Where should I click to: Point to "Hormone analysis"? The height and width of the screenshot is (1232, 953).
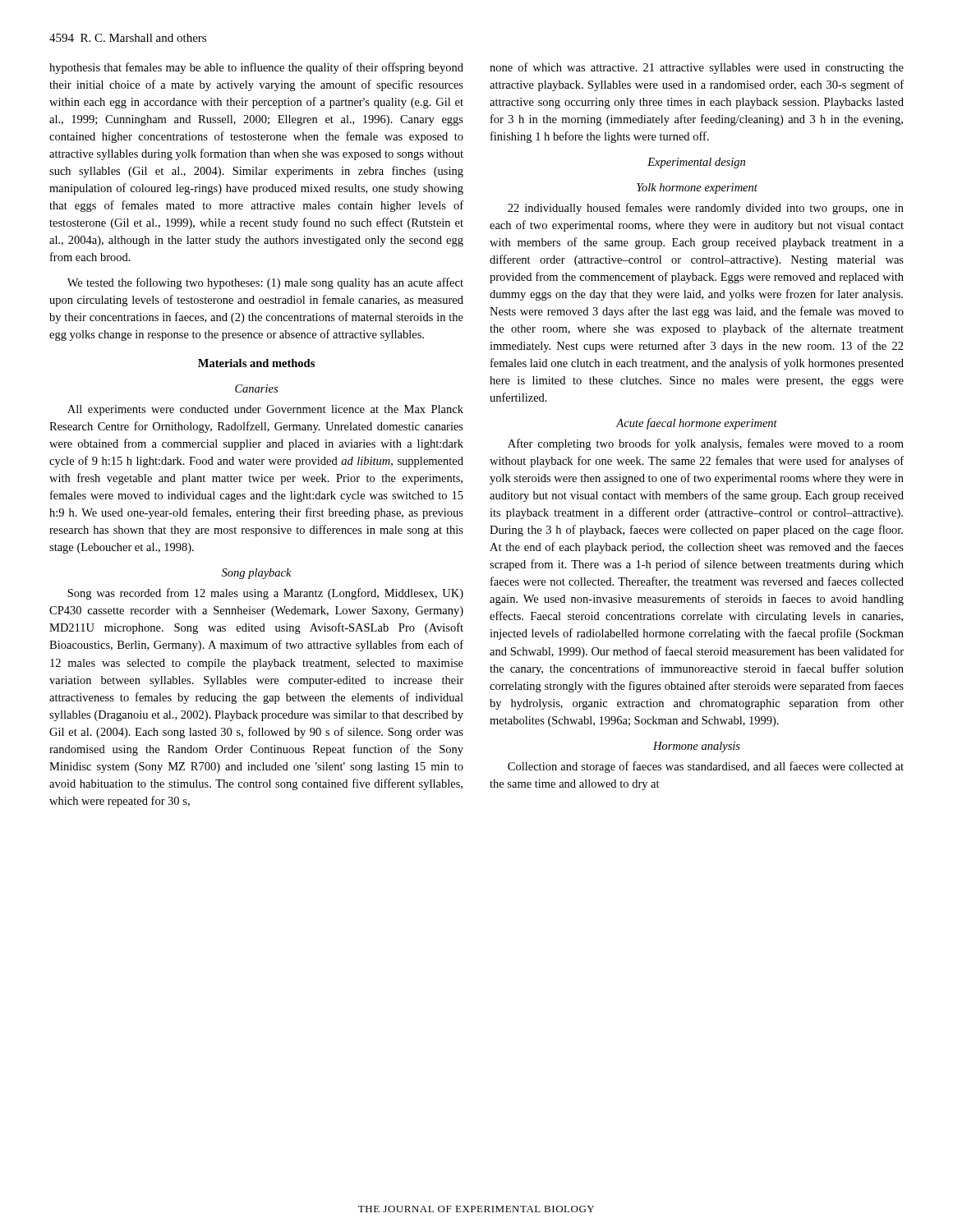(x=697, y=745)
